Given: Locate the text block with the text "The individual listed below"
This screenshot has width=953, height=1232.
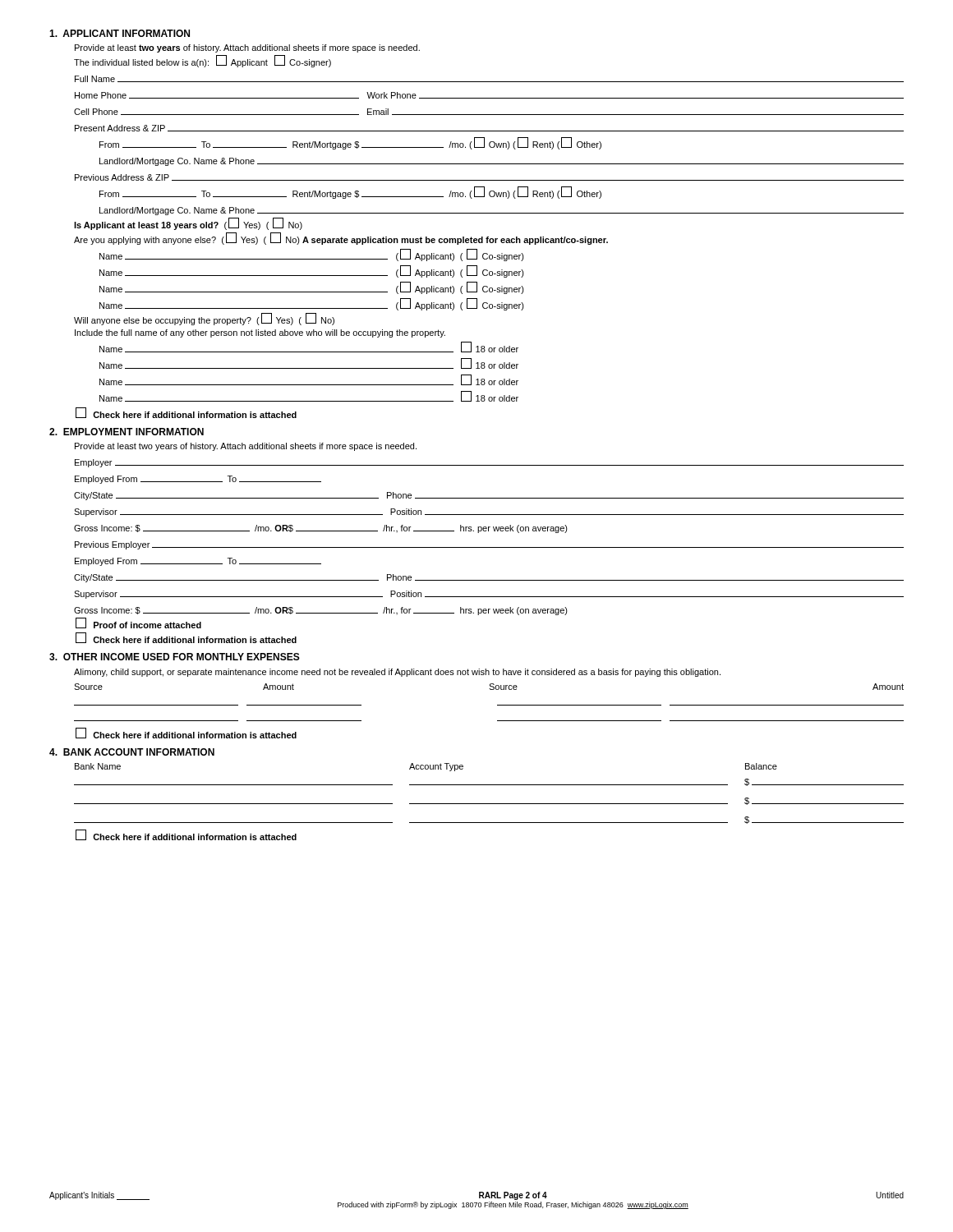Looking at the screenshot, I should click(x=203, y=61).
